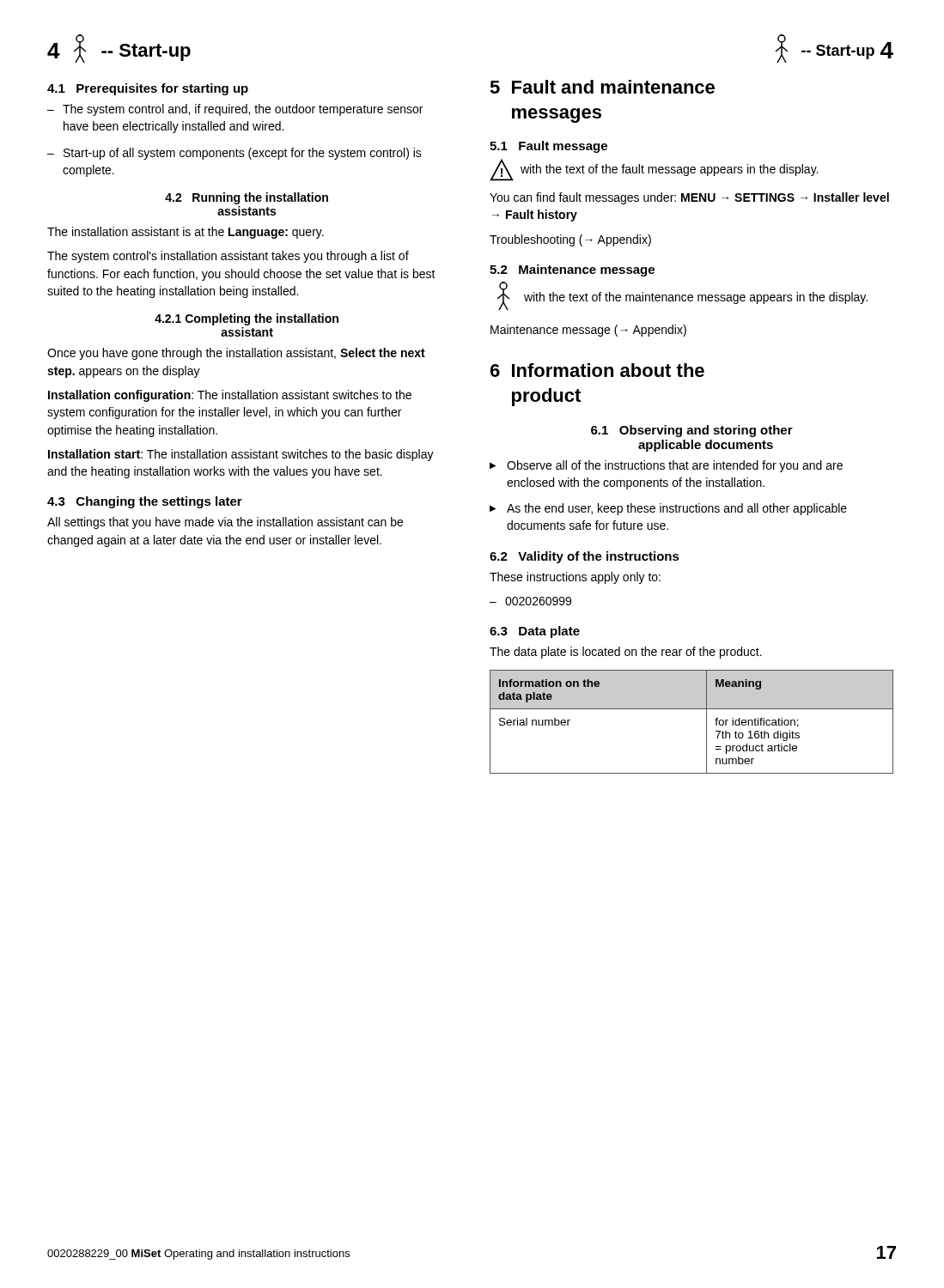This screenshot has width=944, height=1288.
Task: Where does it say "5.2 Maintenance message"?
Action: (572, 270)
